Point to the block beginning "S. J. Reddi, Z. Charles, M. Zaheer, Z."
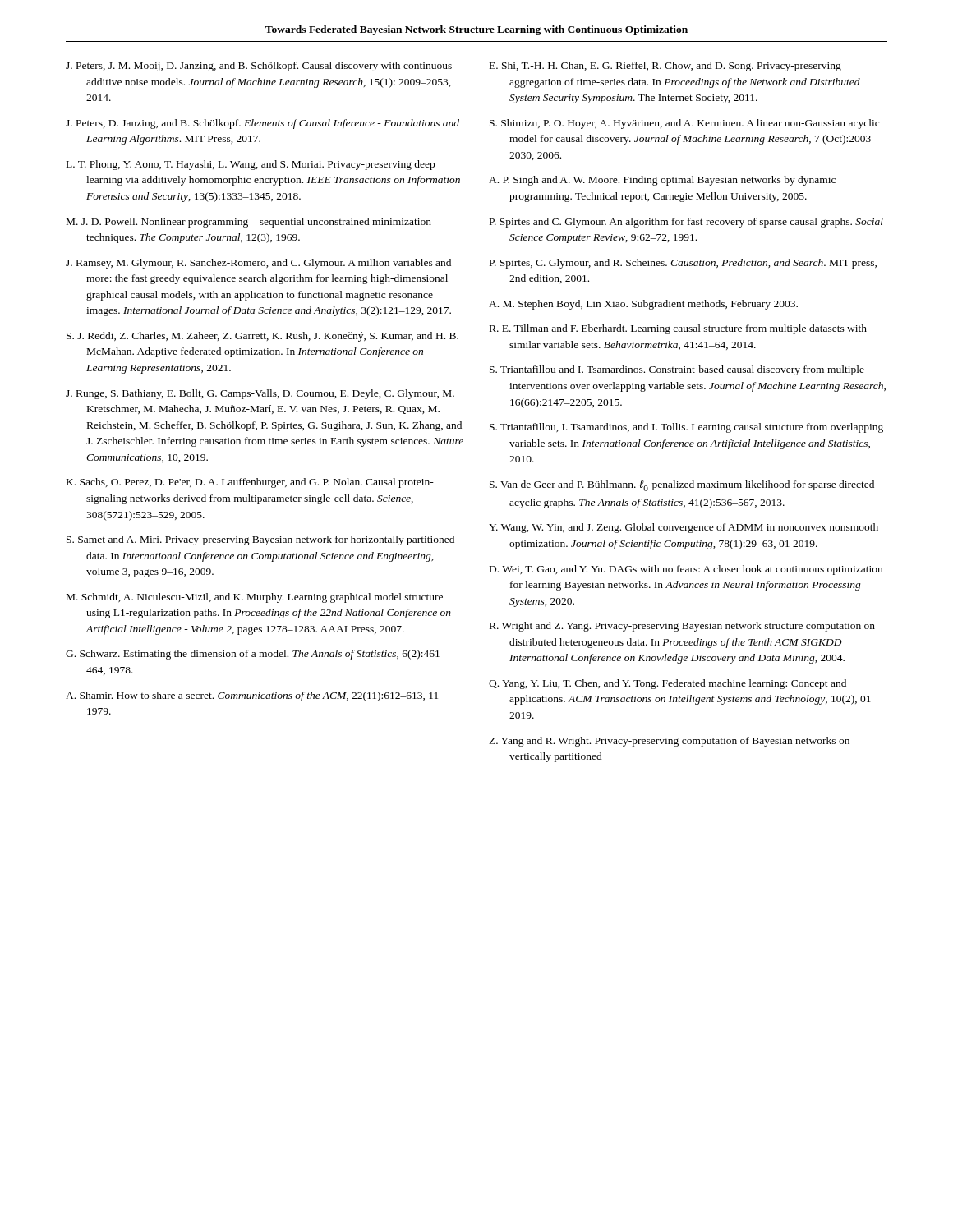 point(262,351)
